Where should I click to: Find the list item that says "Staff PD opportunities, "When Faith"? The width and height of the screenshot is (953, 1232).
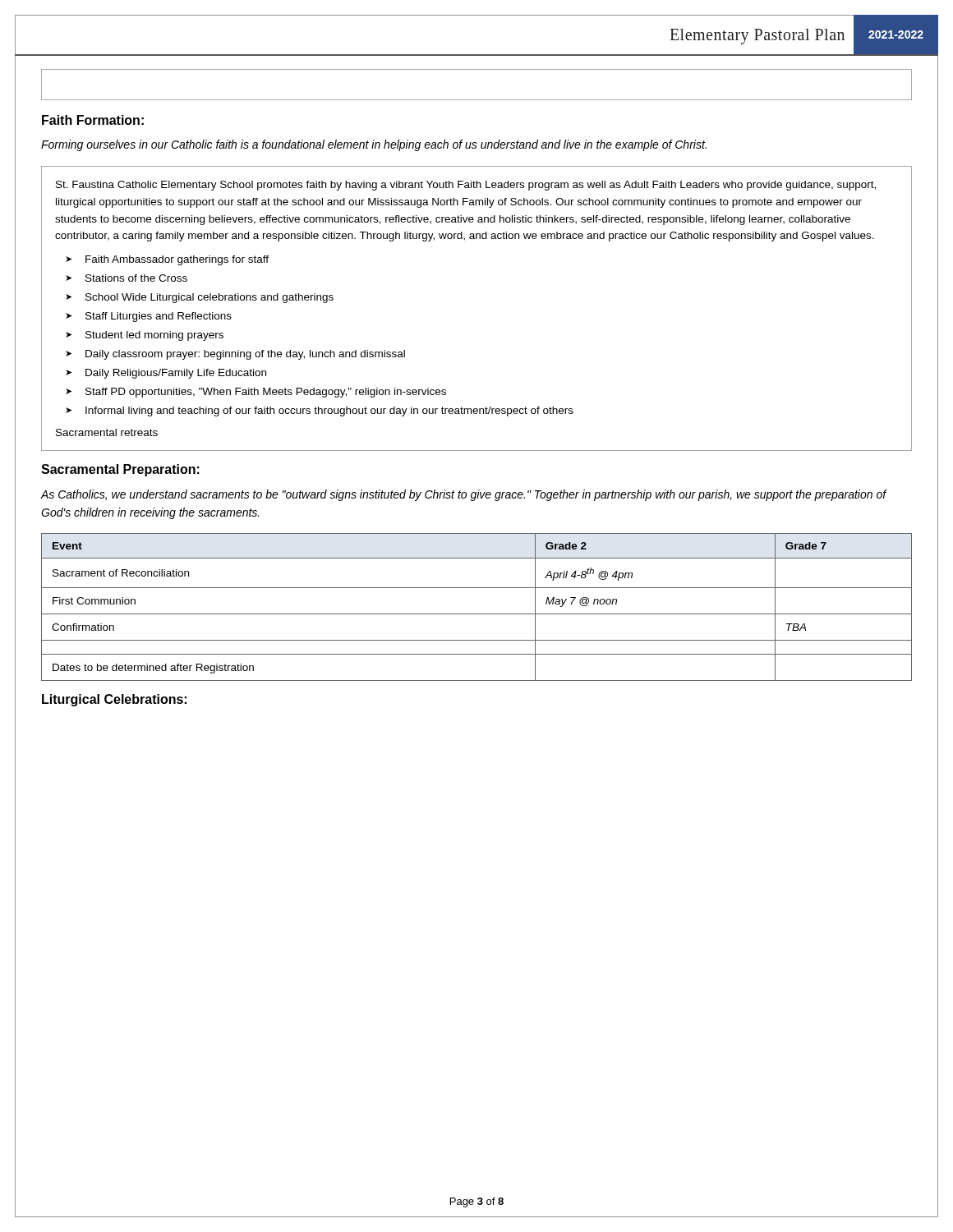pyautogui.click(x=266, y=391)
